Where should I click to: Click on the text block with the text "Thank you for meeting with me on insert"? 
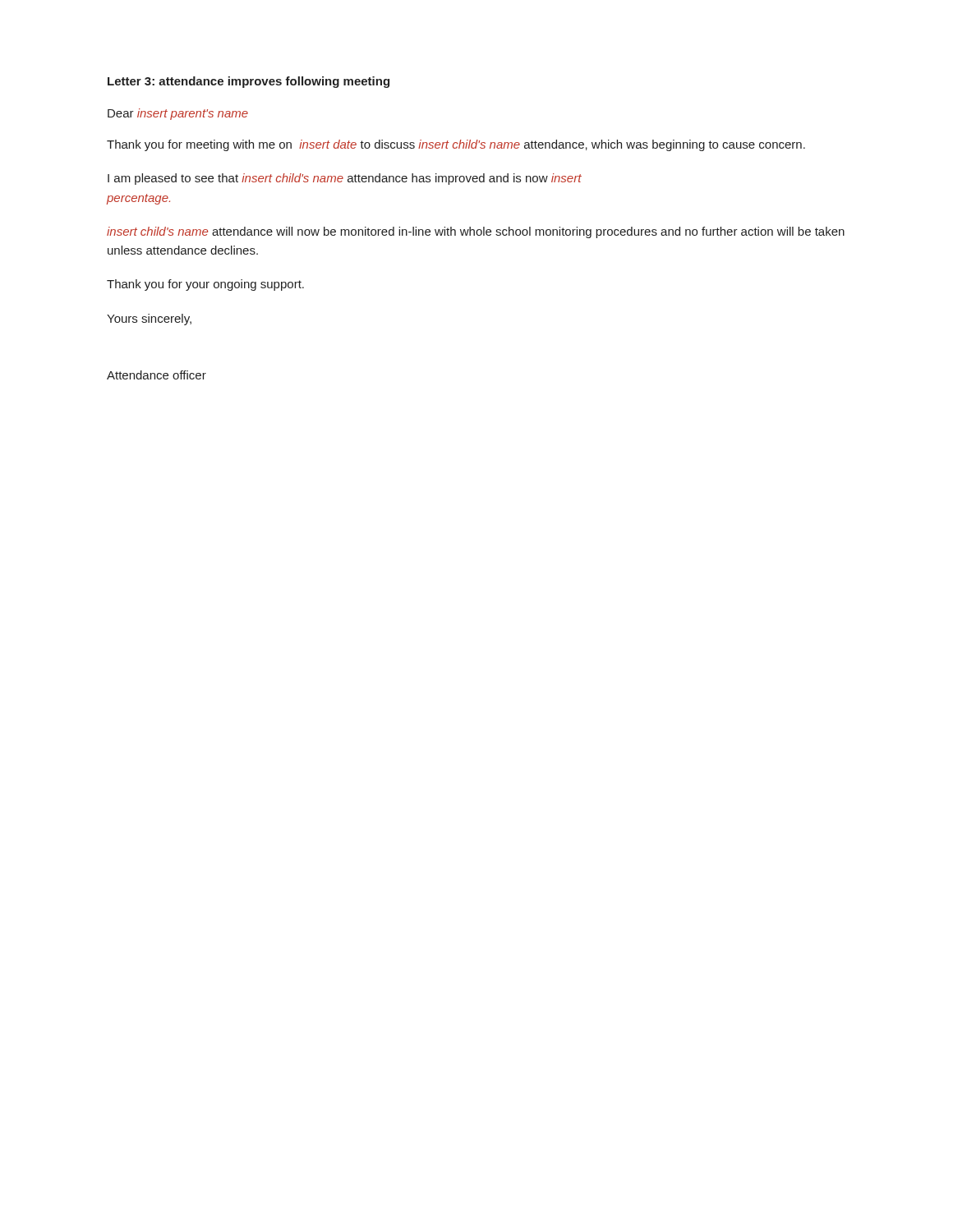(456, 144)
